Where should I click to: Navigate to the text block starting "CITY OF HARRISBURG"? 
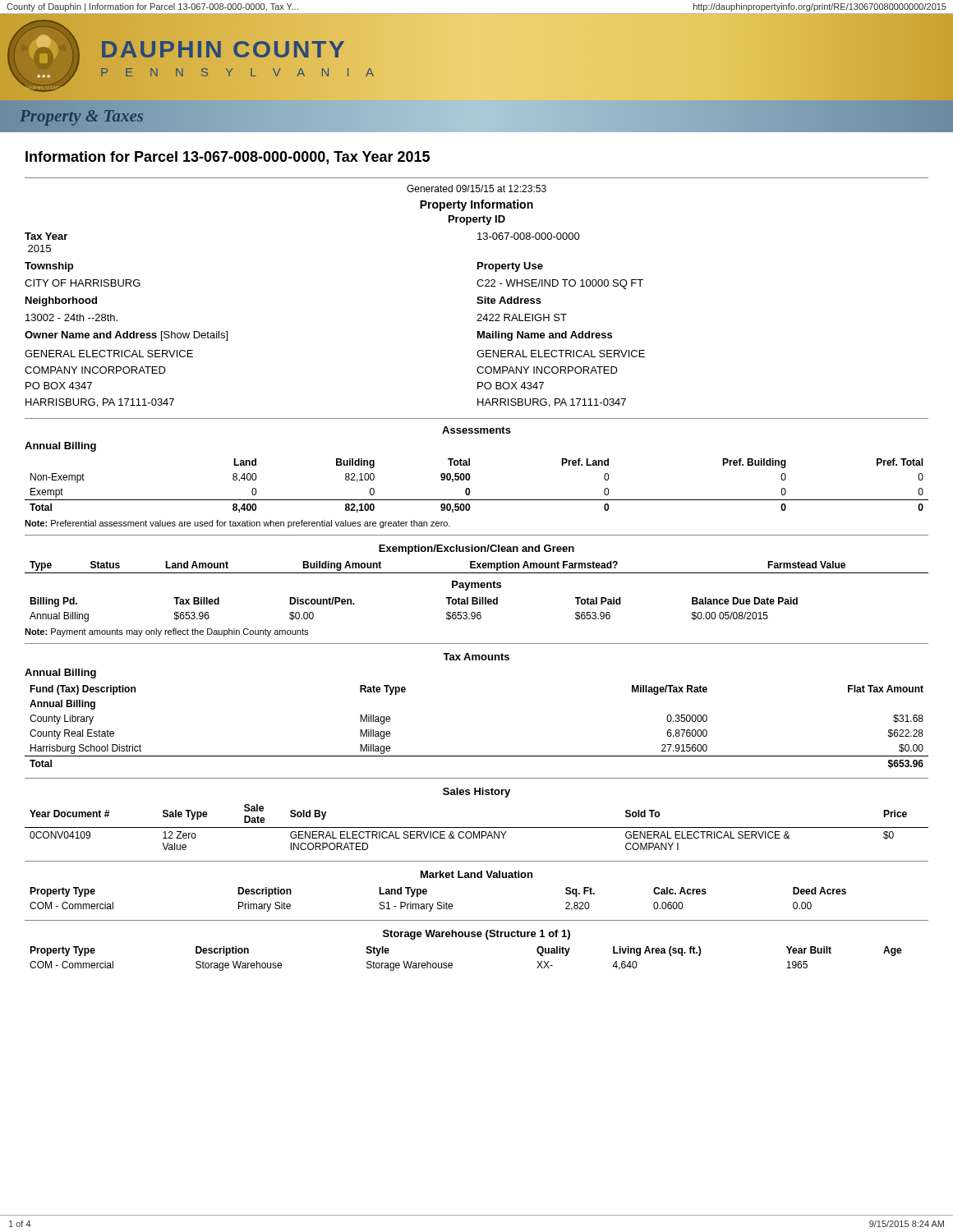83,283
